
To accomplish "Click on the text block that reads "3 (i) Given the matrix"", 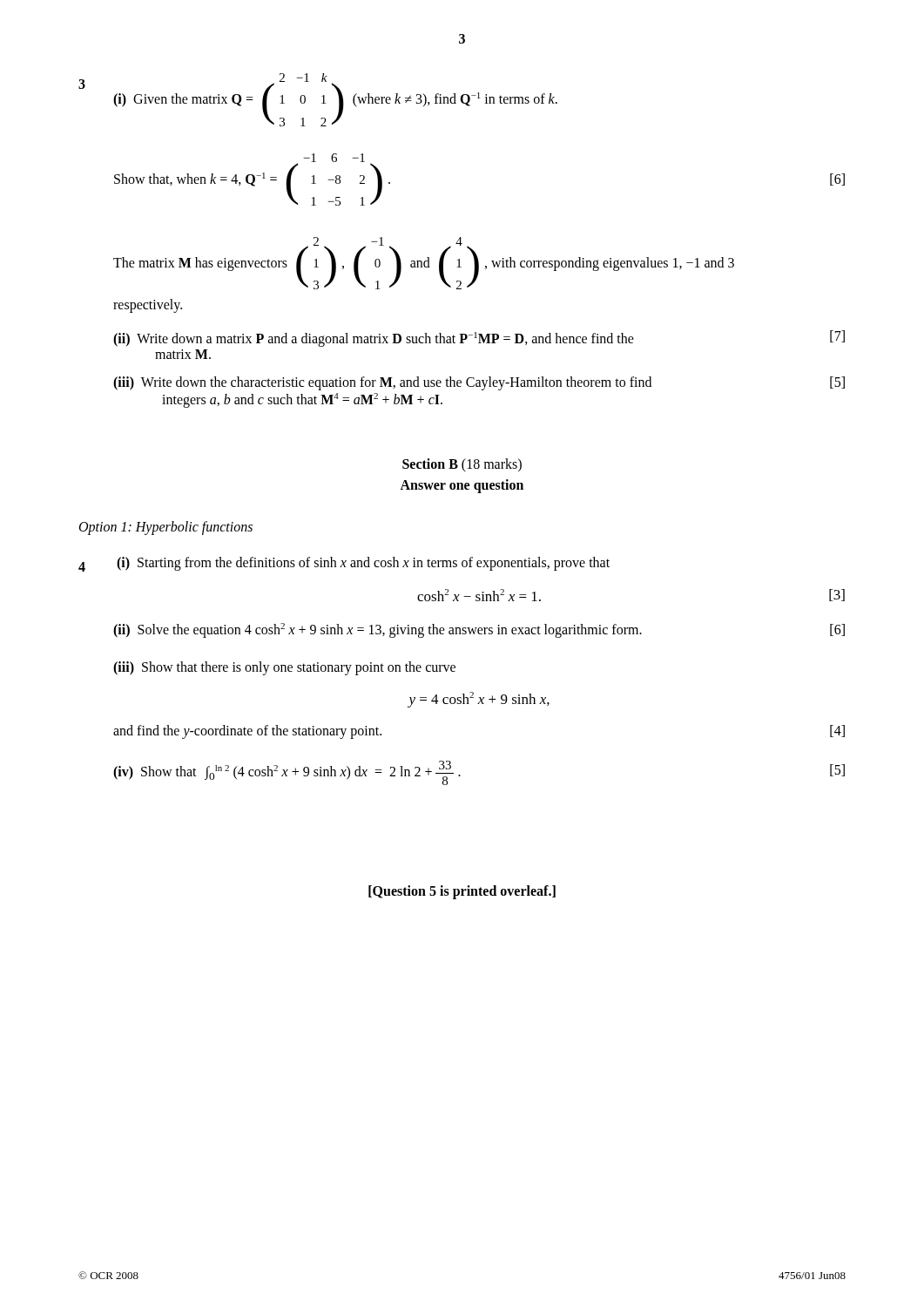I will 462,238.
